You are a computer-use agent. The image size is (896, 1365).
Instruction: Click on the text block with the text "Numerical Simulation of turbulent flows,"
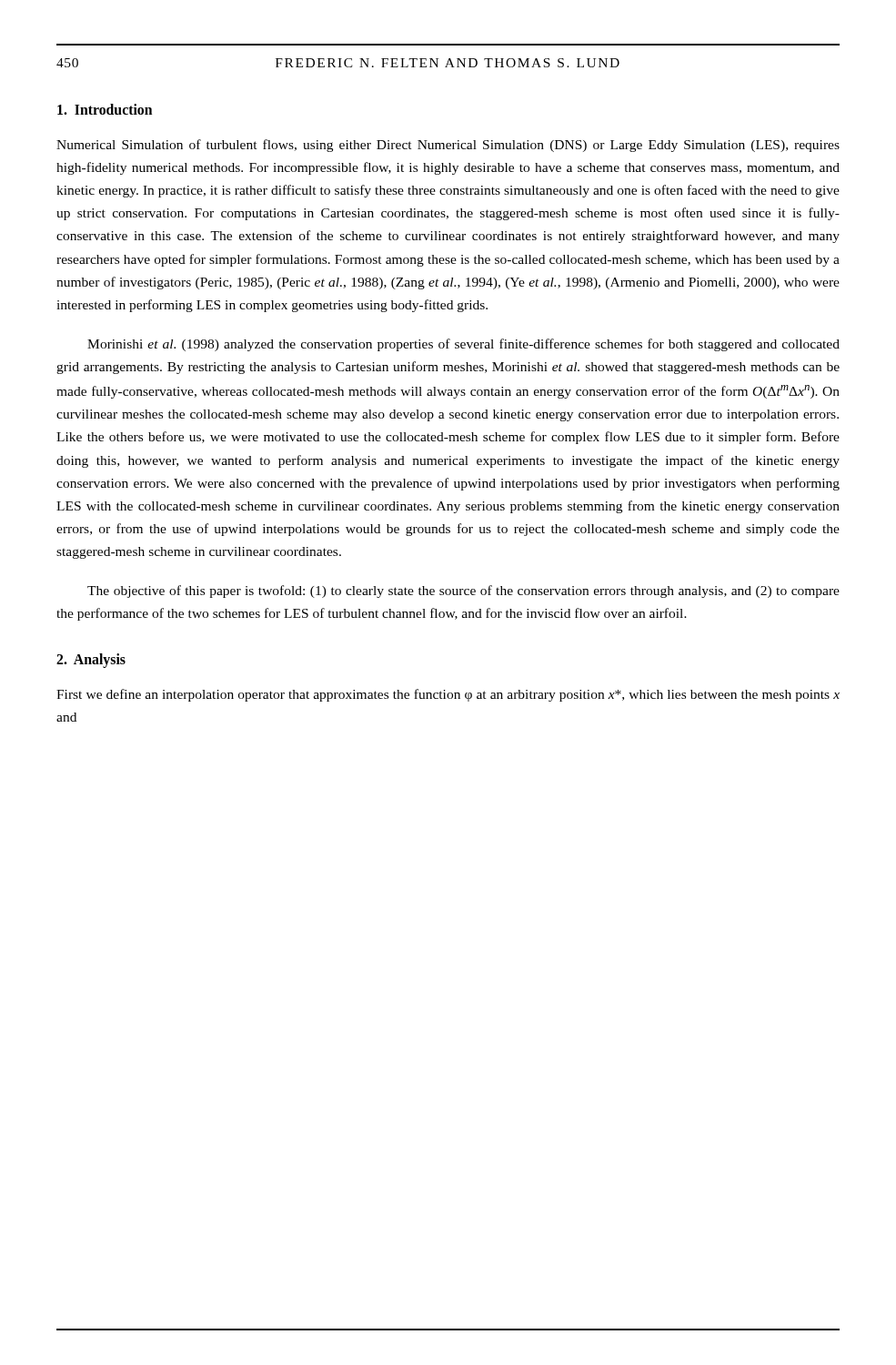tap(448, 224)
